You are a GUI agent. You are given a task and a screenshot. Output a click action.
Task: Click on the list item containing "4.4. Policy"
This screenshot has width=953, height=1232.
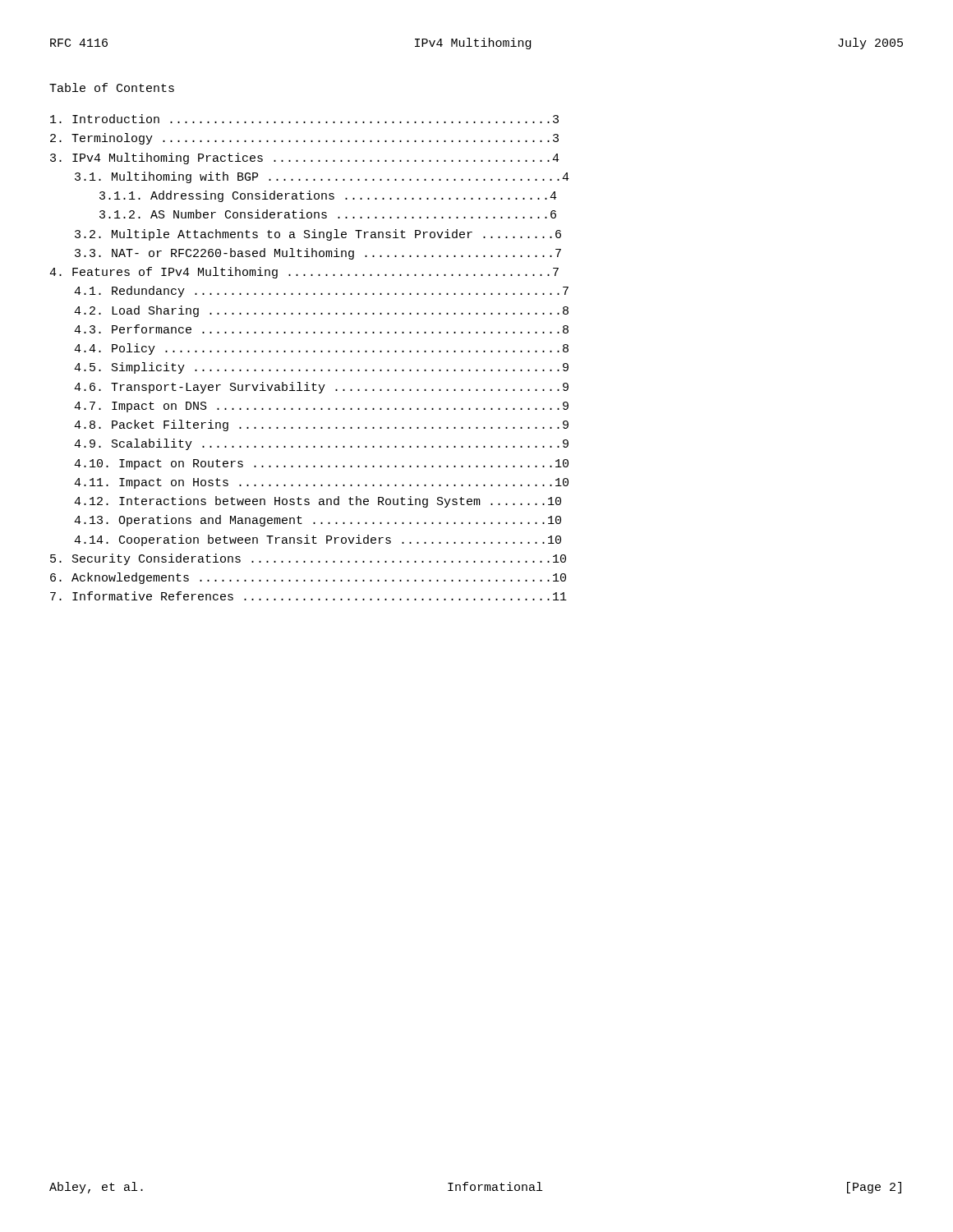pos(322,349)
